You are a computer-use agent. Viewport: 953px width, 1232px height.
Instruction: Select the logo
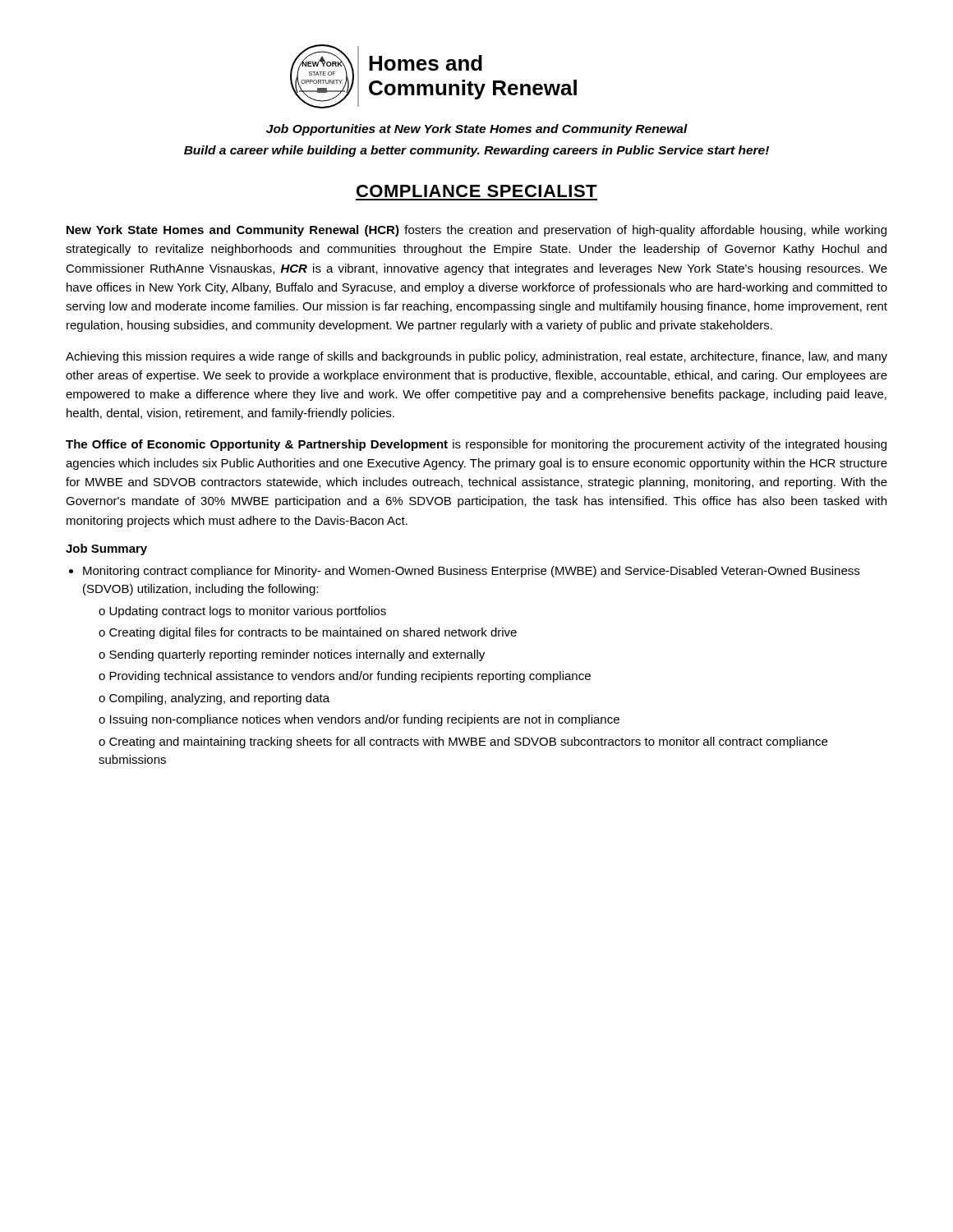coord(476,76)
